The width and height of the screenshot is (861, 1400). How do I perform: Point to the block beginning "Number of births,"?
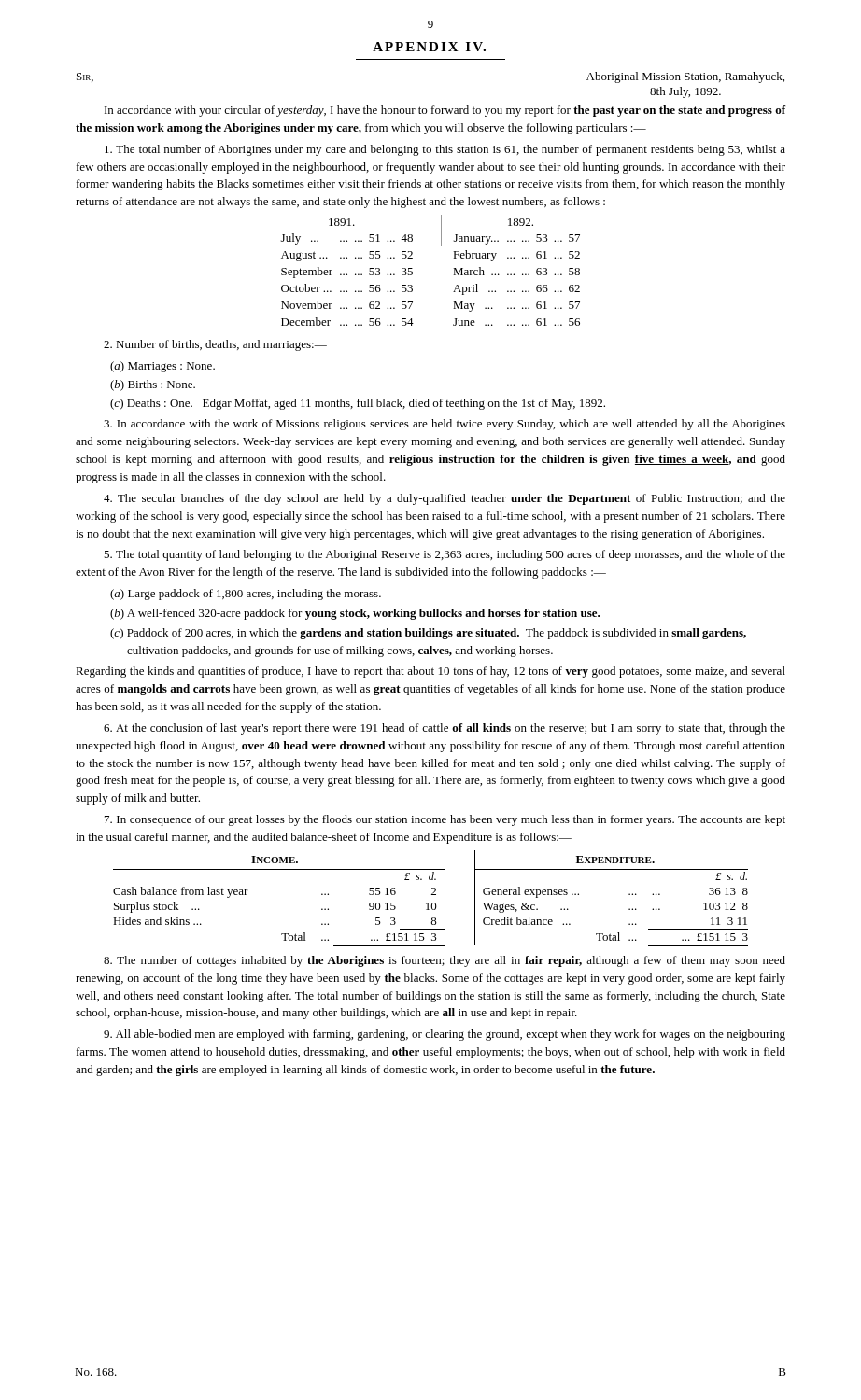tap(215, 345)
